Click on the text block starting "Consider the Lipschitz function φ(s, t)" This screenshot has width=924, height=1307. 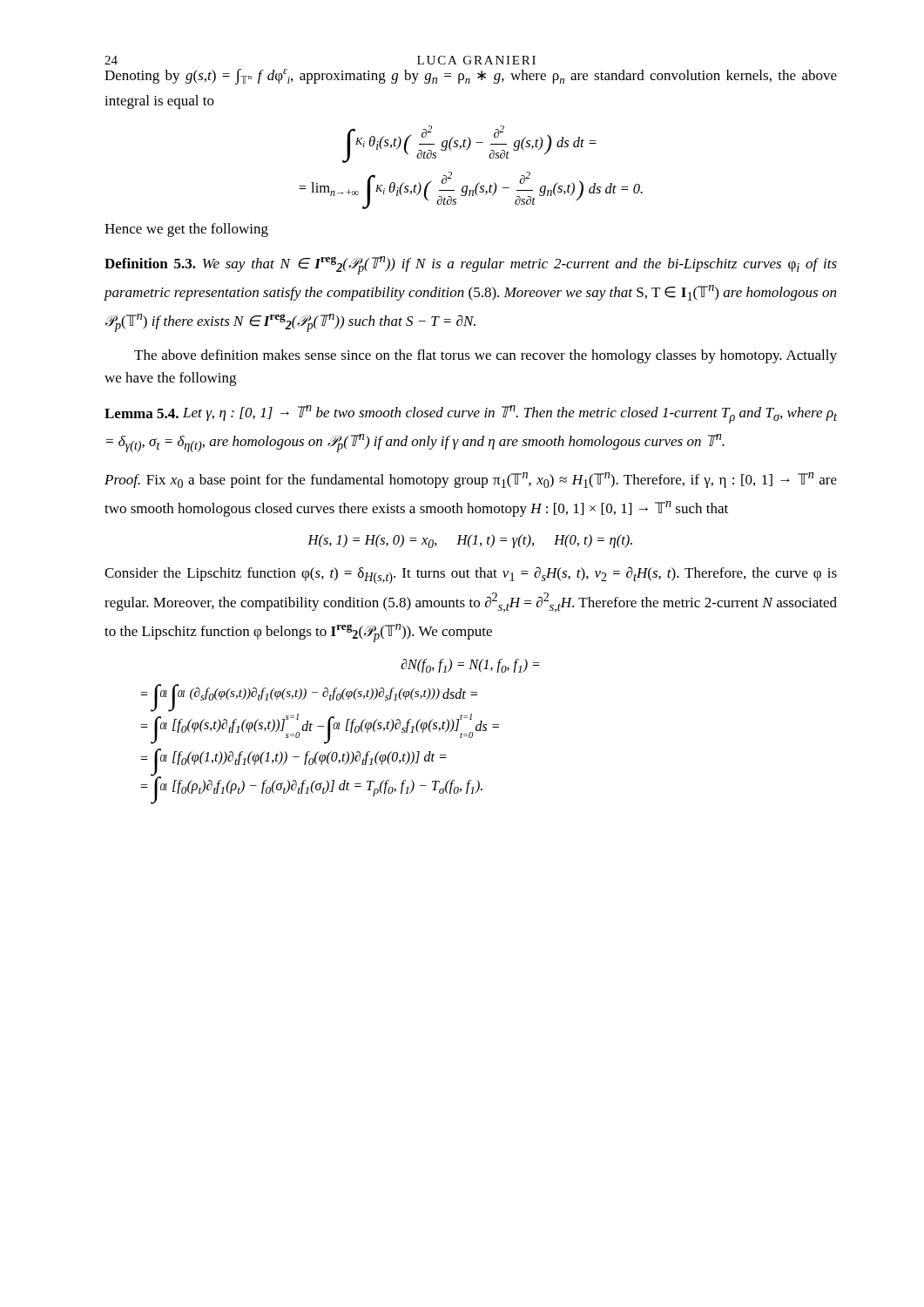(x=471, y=604)
